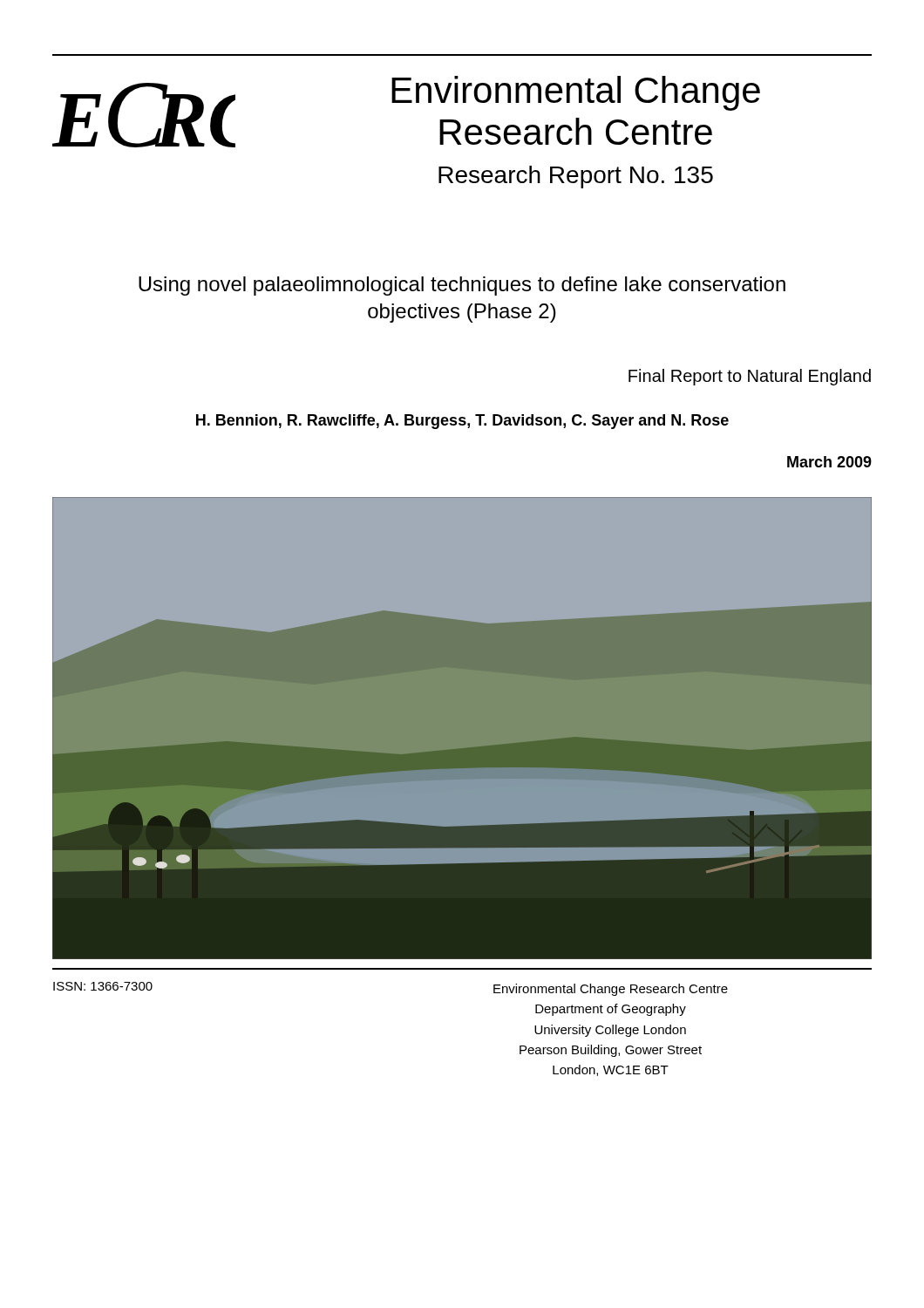The width and height of the screenshot is (924, 1308).
Task: Find the text block that reads "Environmental Change Research Centre"
Action: (x=610, y=1029)
